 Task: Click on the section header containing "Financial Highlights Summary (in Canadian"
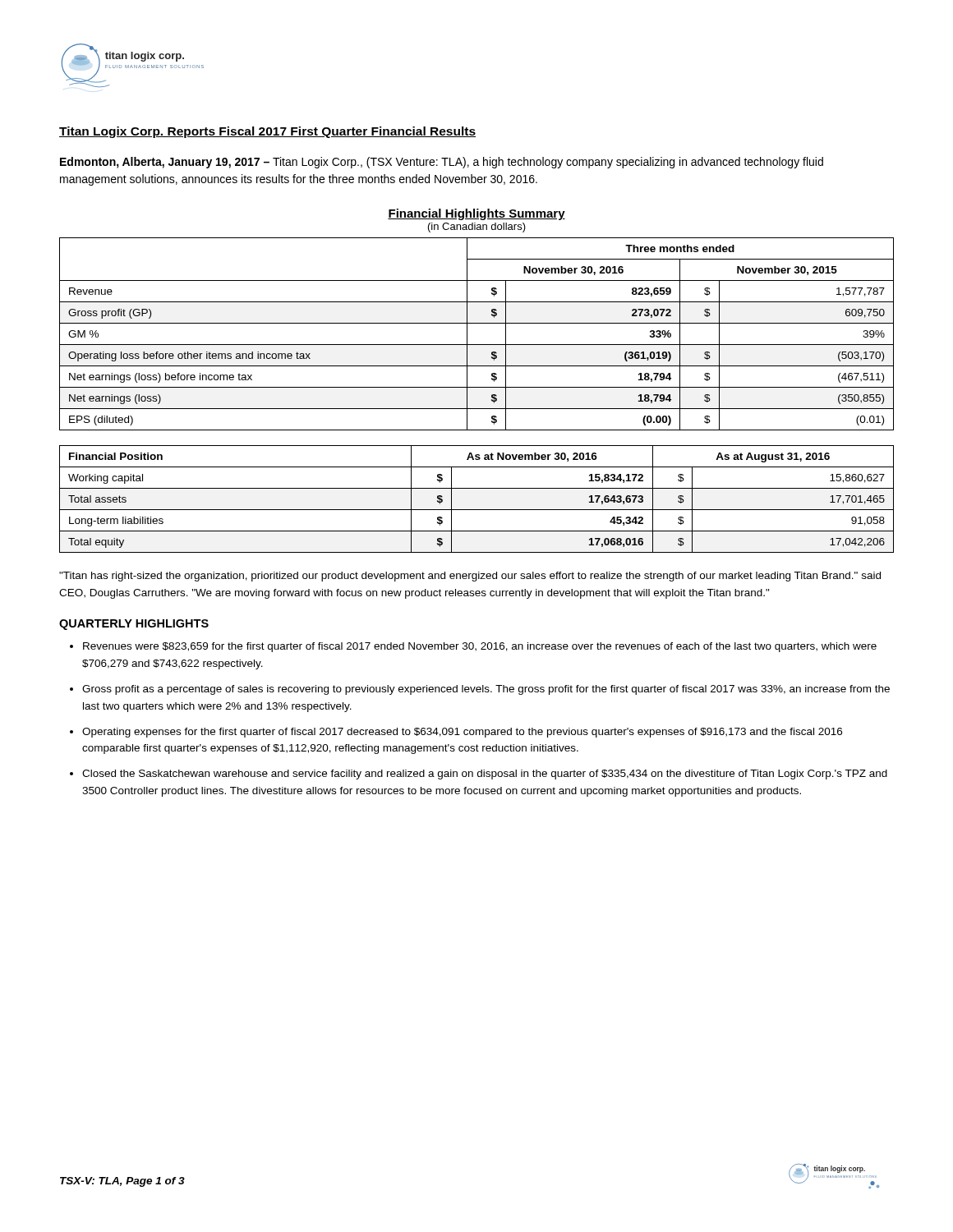click(x=476, y=219)
